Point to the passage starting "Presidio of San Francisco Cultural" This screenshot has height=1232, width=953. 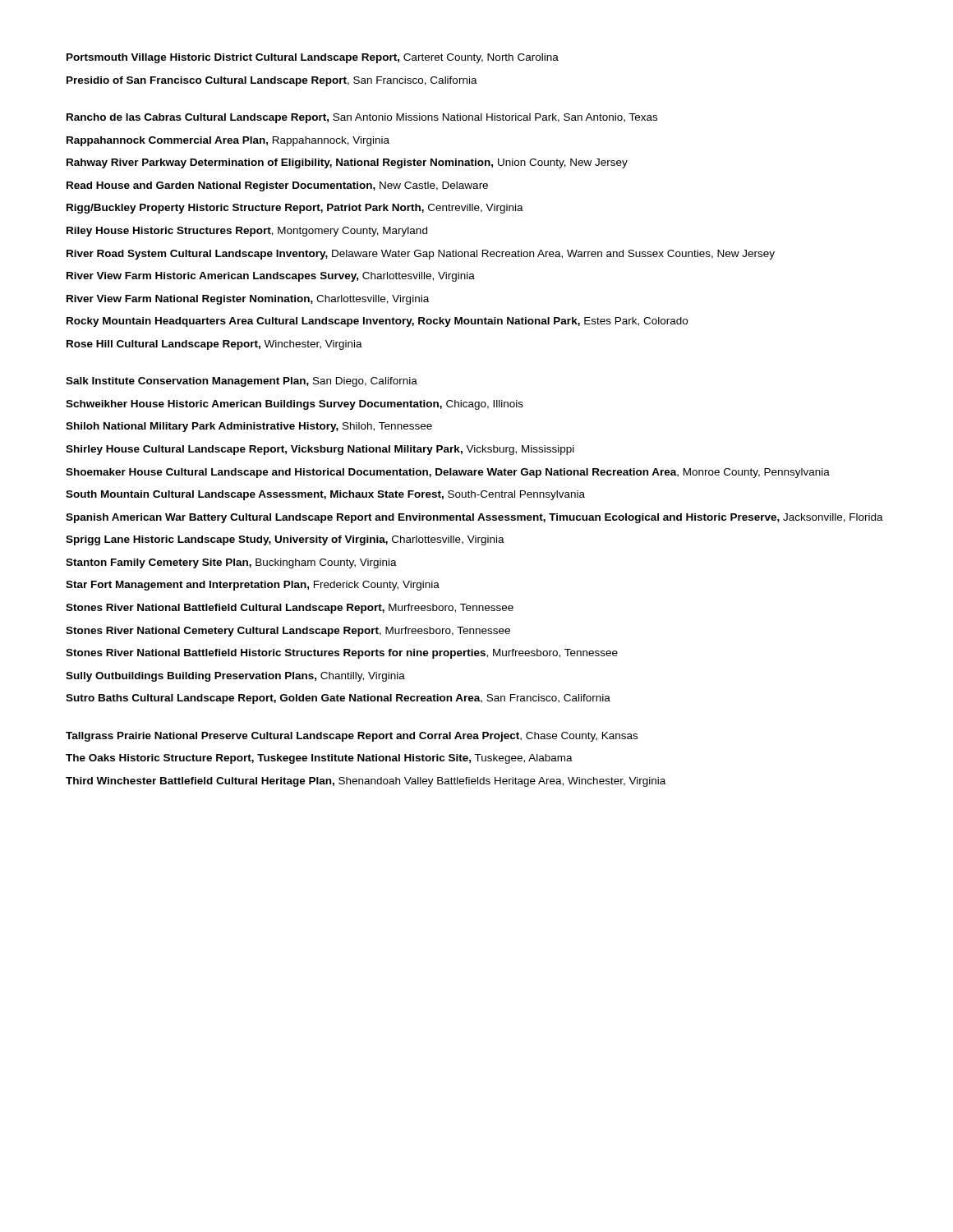coord(271,80)
